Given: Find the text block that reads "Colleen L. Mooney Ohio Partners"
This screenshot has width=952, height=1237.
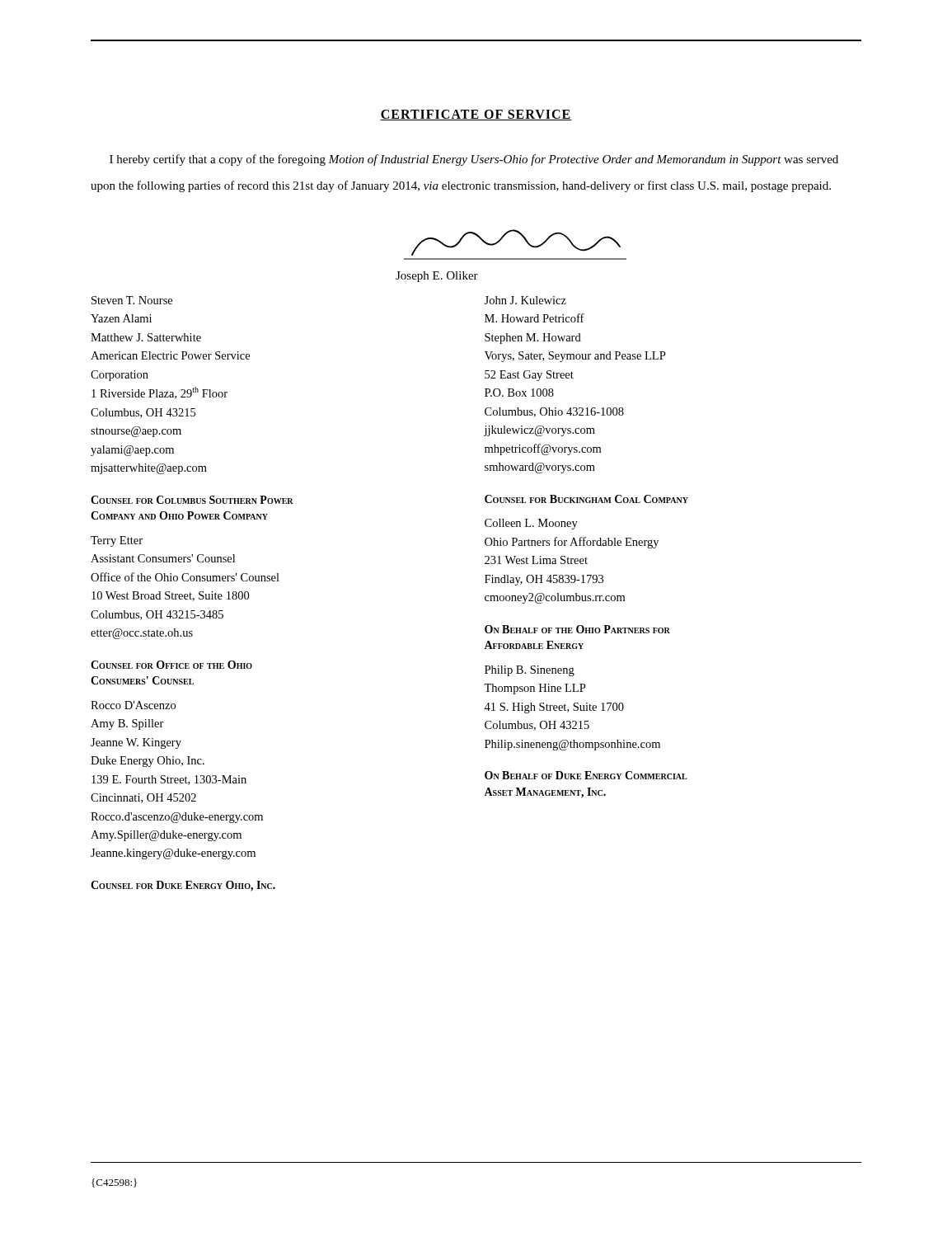Looking at the screenshot, I should tap(572, 560).
